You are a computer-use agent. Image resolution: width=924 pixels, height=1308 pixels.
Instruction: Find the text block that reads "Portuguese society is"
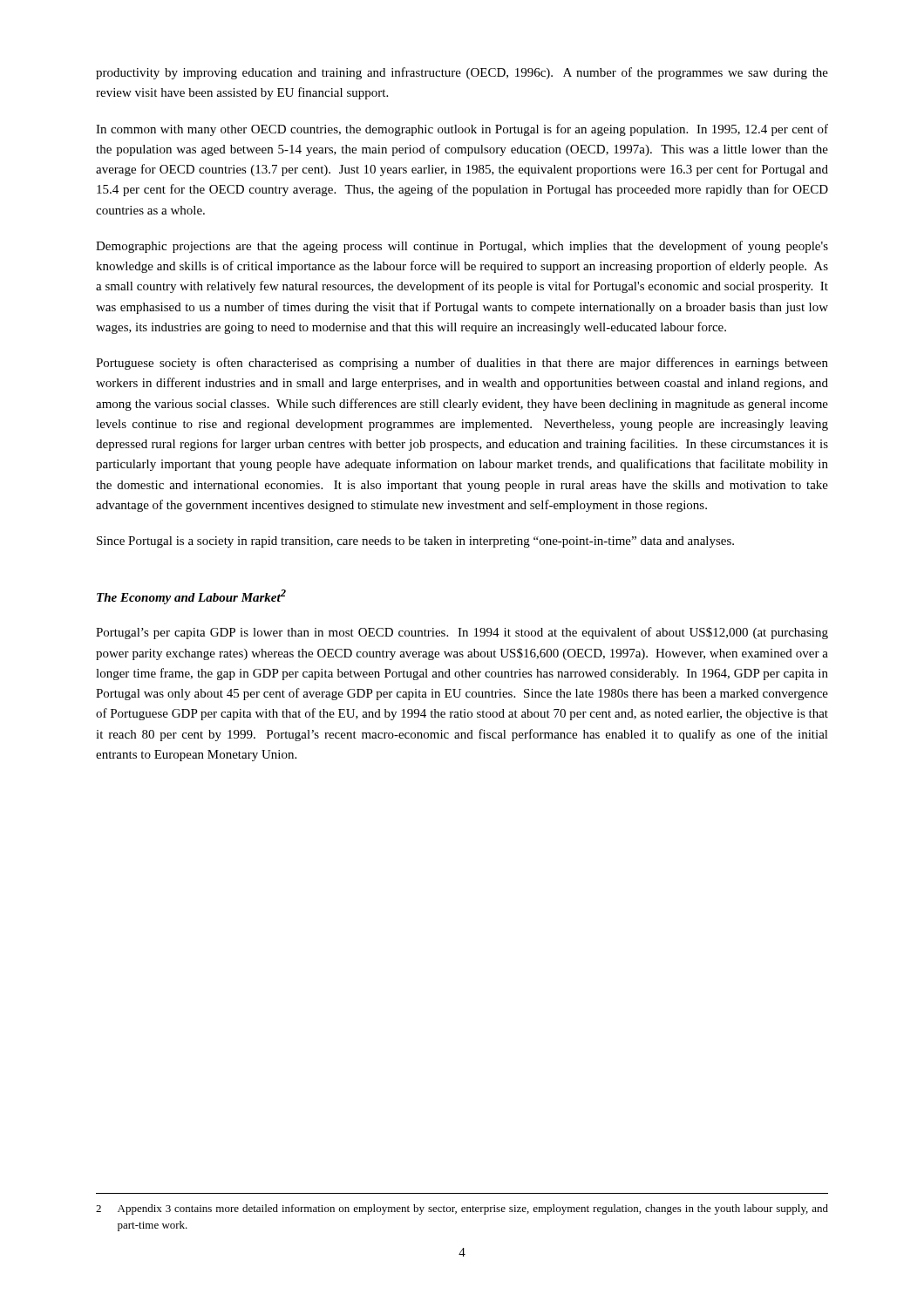[462, 434]
